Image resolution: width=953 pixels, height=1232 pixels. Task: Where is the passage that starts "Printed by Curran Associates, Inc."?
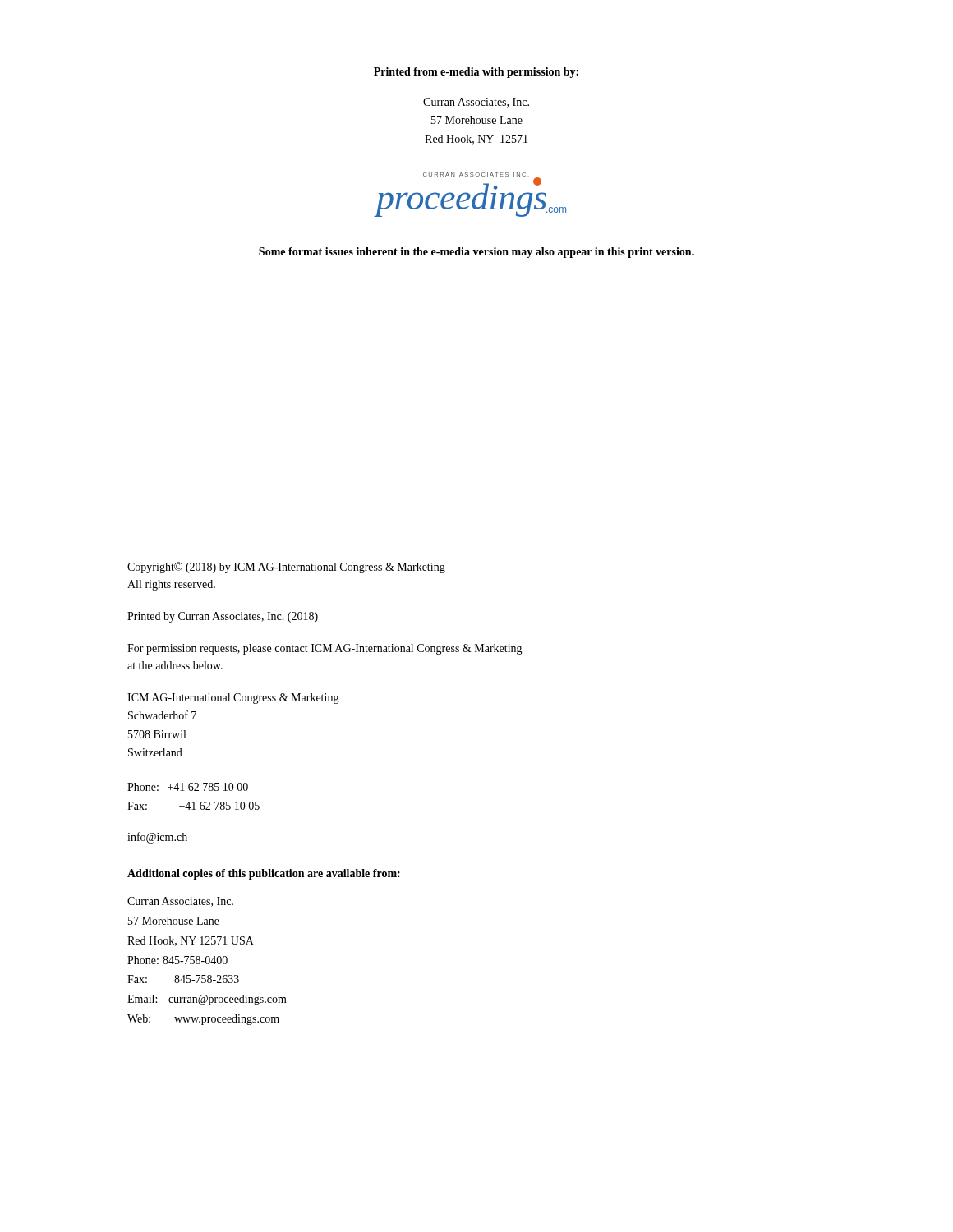click(x=223, y=616)
